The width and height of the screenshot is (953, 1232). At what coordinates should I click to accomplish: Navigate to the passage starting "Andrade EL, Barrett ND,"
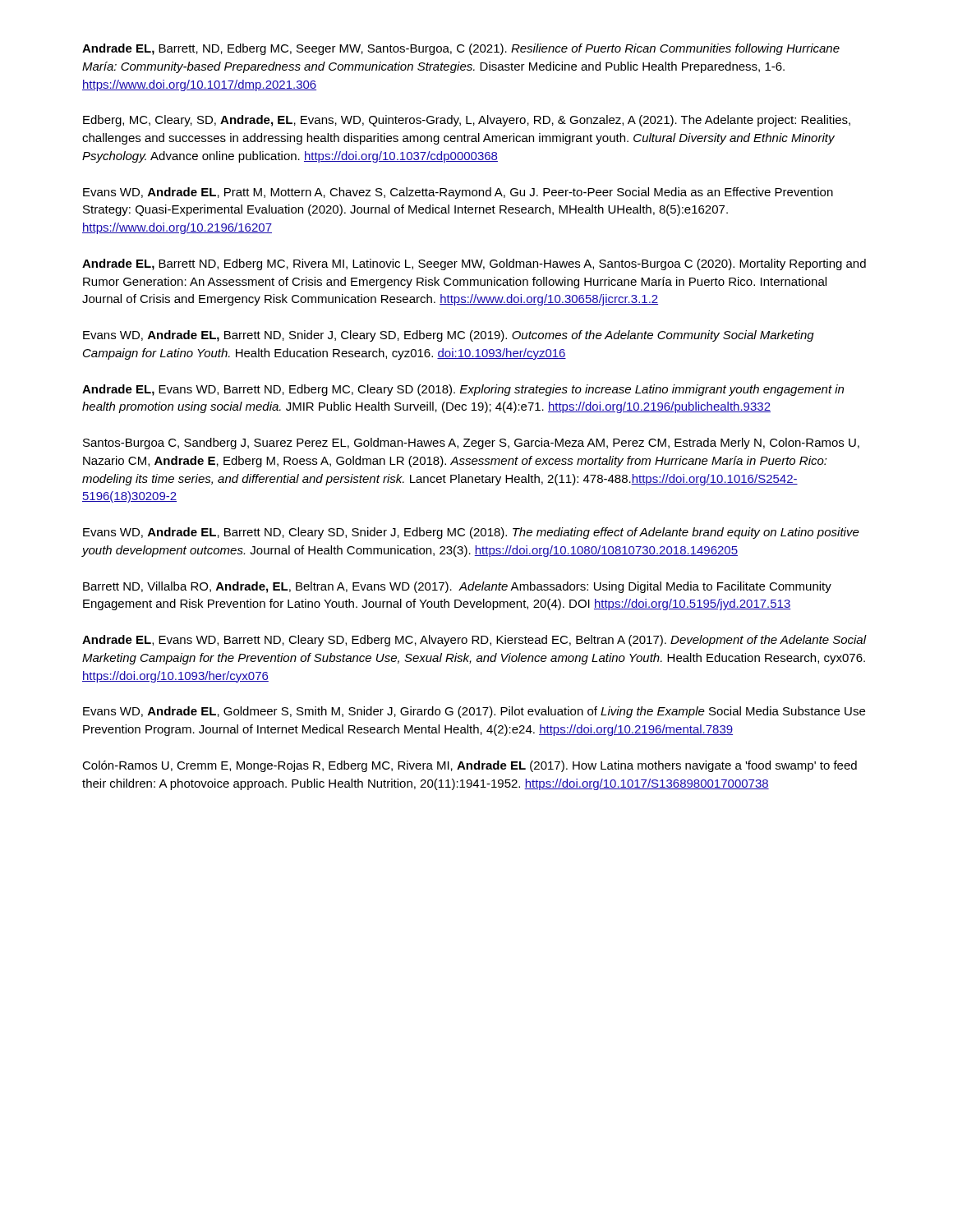(x=474, y=281)
